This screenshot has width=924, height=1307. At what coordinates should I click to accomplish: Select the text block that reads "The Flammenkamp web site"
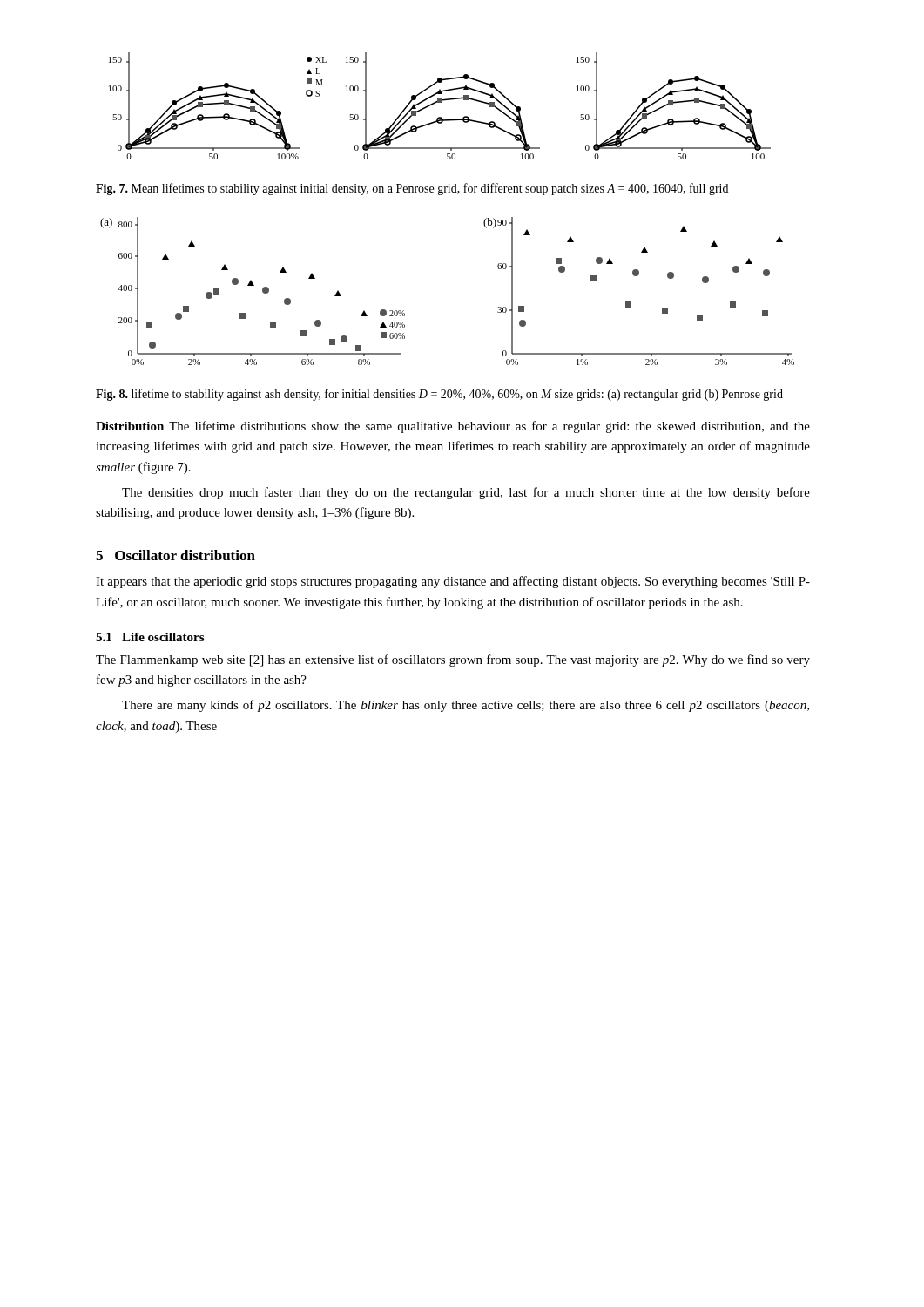pyautogui.click(x=453, y=693)
